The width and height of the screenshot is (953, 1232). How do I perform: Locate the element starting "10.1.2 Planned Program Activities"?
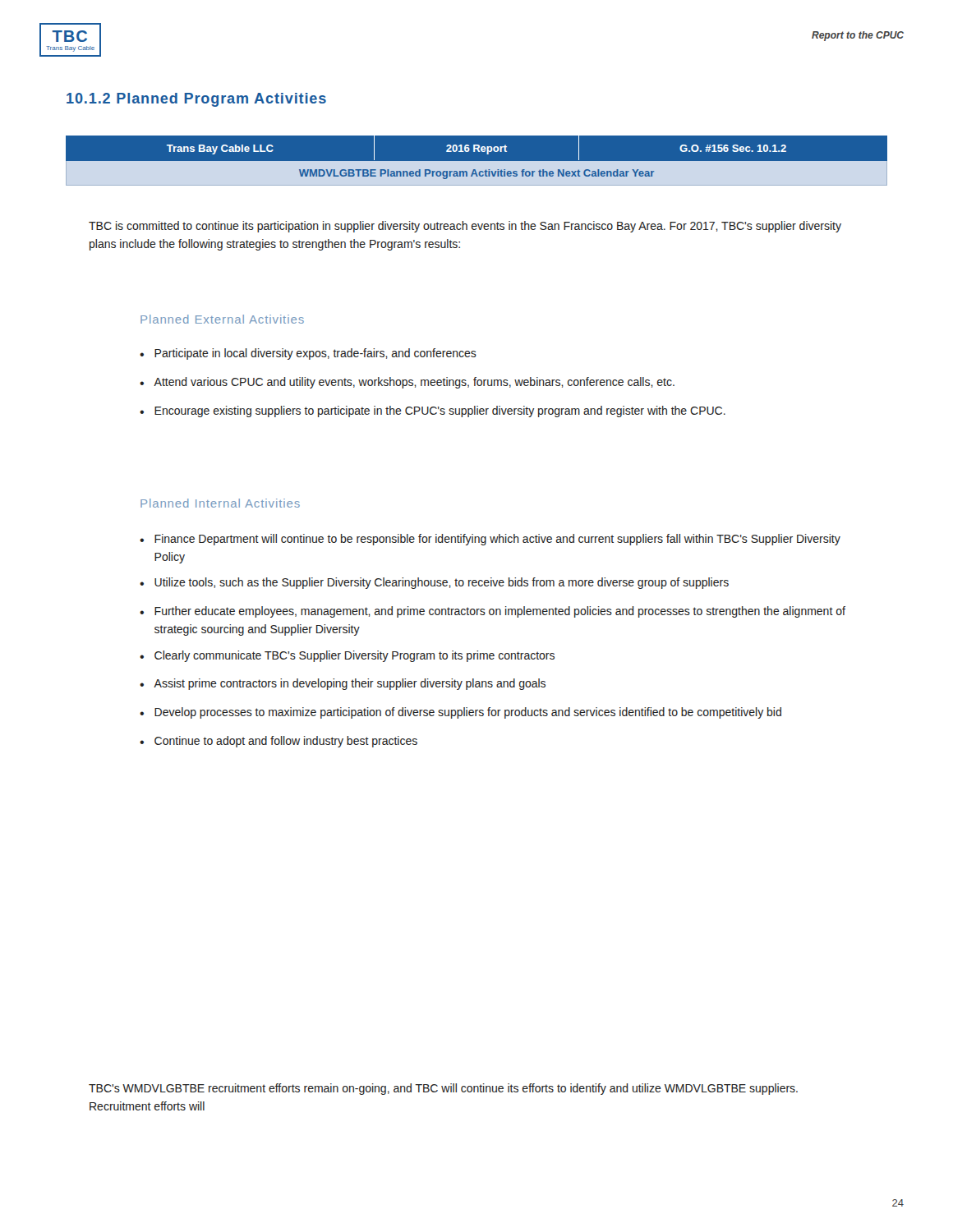tap(196, 99)
